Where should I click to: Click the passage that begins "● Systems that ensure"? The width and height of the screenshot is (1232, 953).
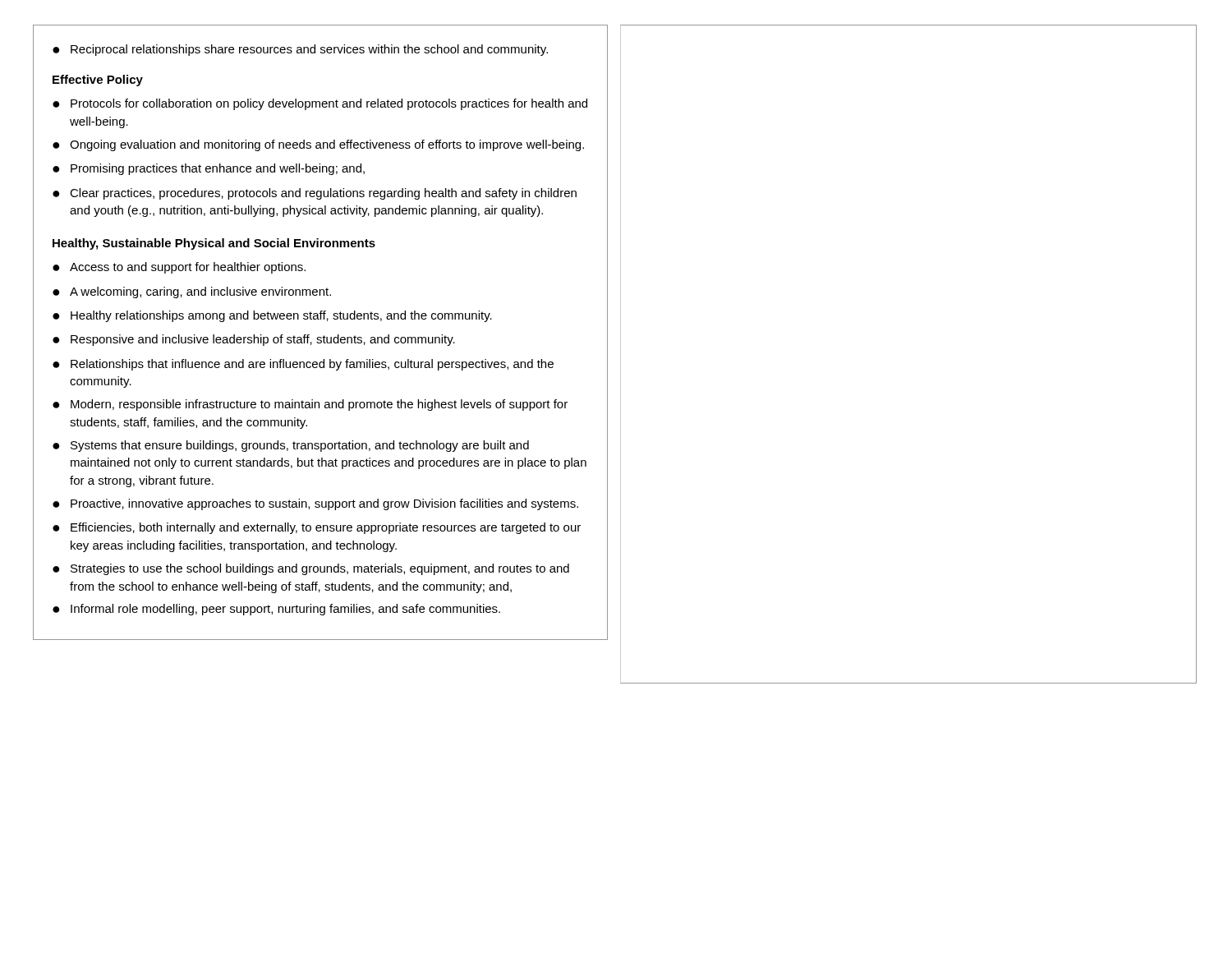[x=320, y=463]
